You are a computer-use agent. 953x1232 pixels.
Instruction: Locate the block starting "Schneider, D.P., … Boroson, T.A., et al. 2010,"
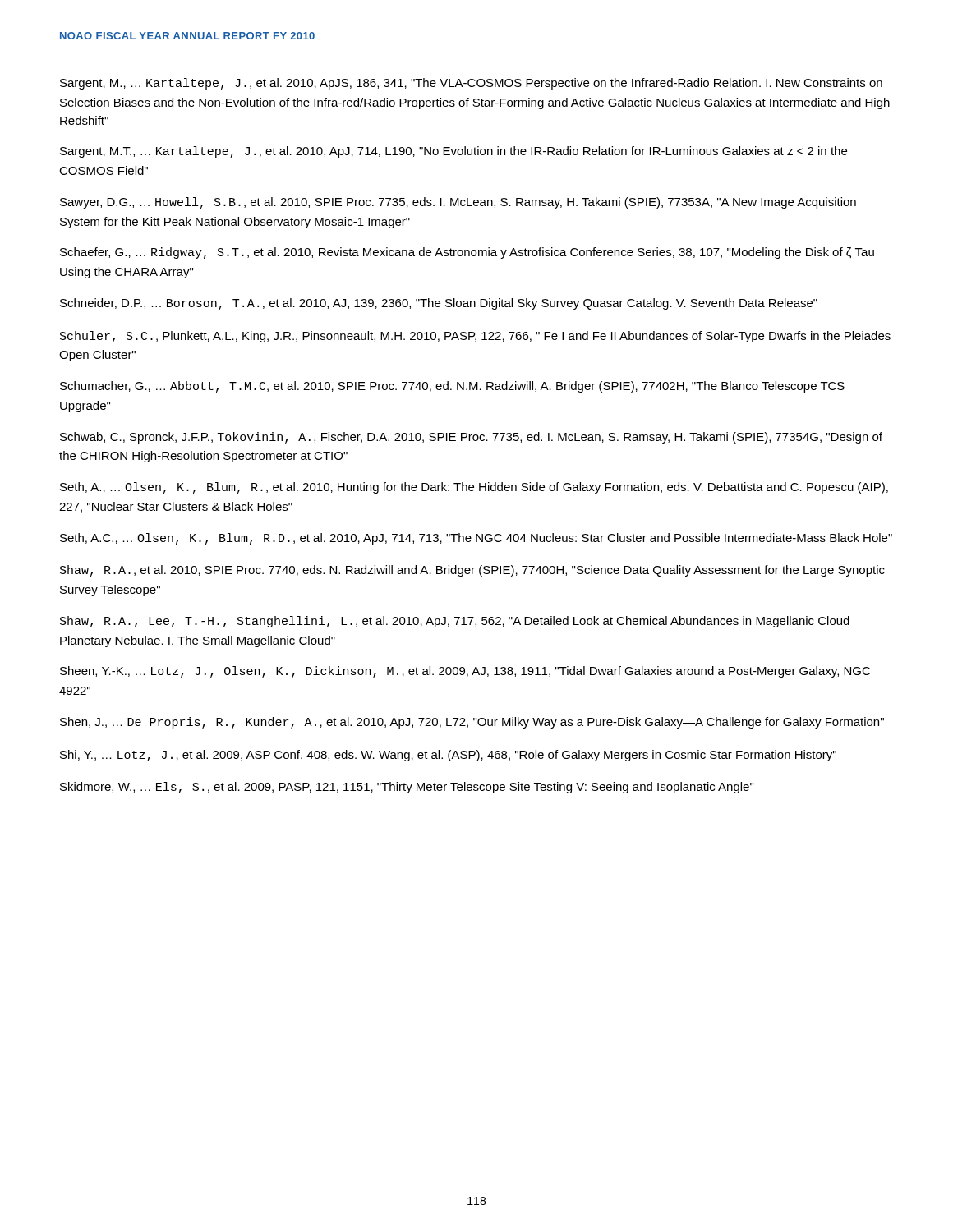tap(438, 303)
